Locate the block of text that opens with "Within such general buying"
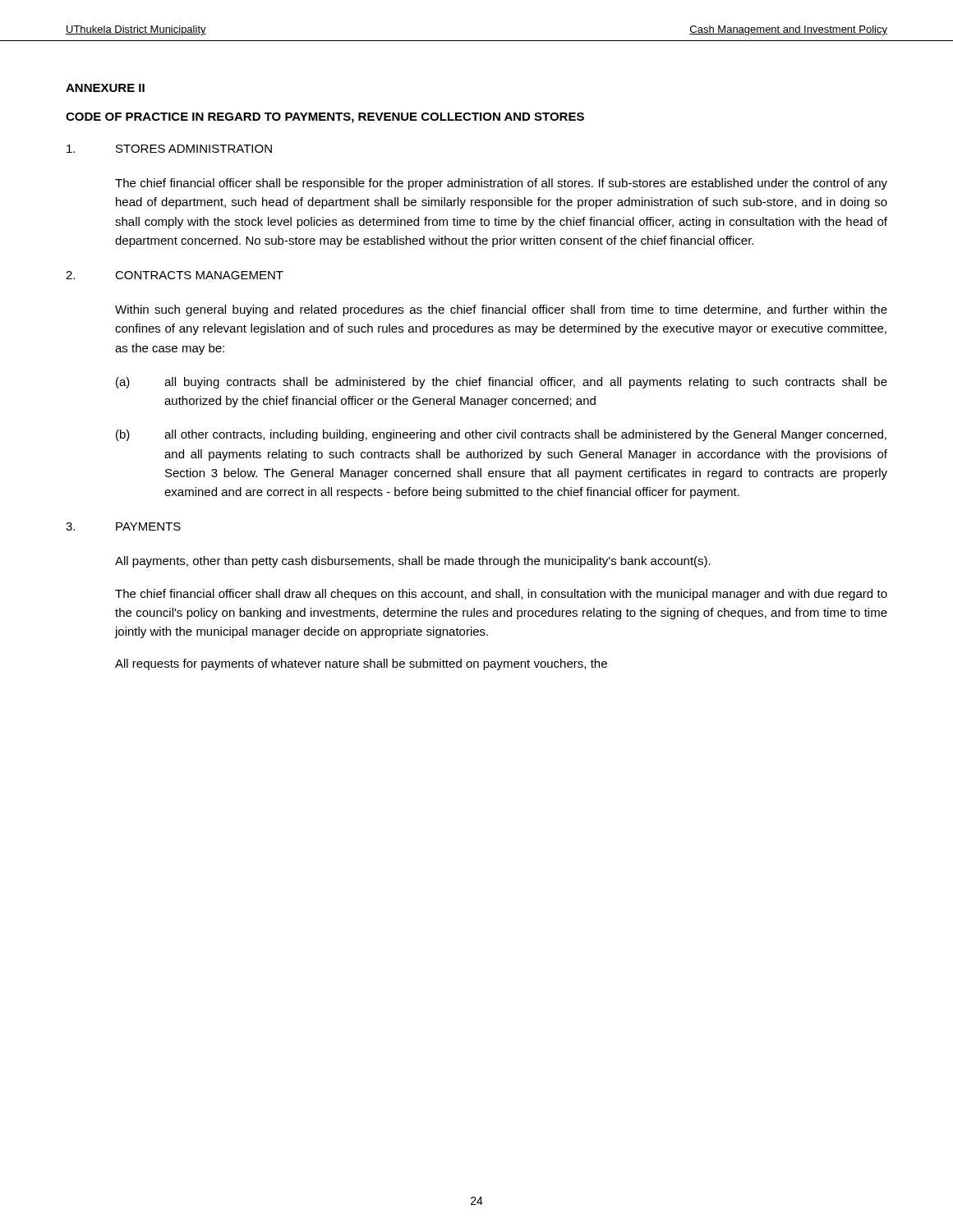Screen dimensions: 1232x953 (x=501, y=328)
